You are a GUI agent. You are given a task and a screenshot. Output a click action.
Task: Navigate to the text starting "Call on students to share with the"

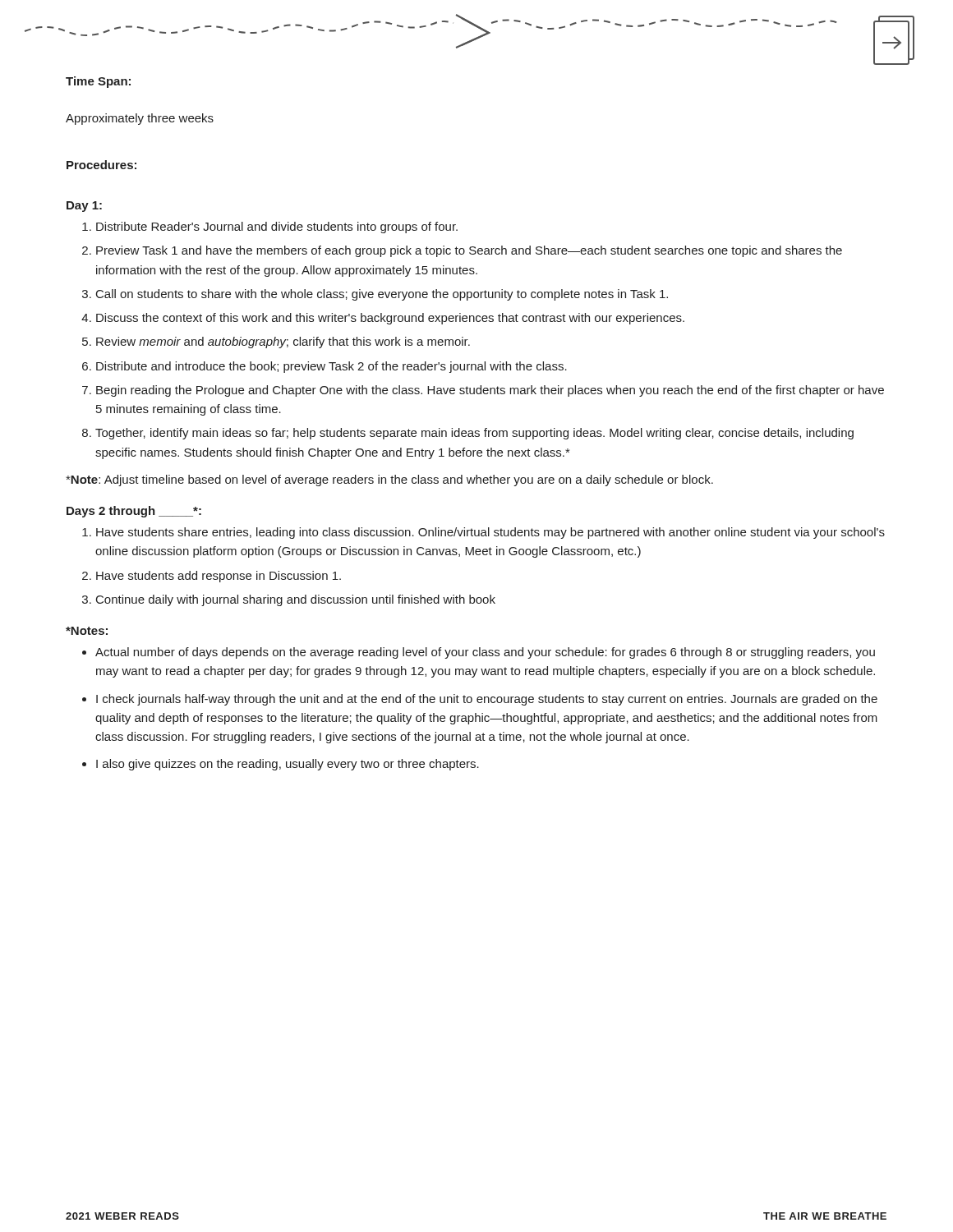click(x=382, y=293)
